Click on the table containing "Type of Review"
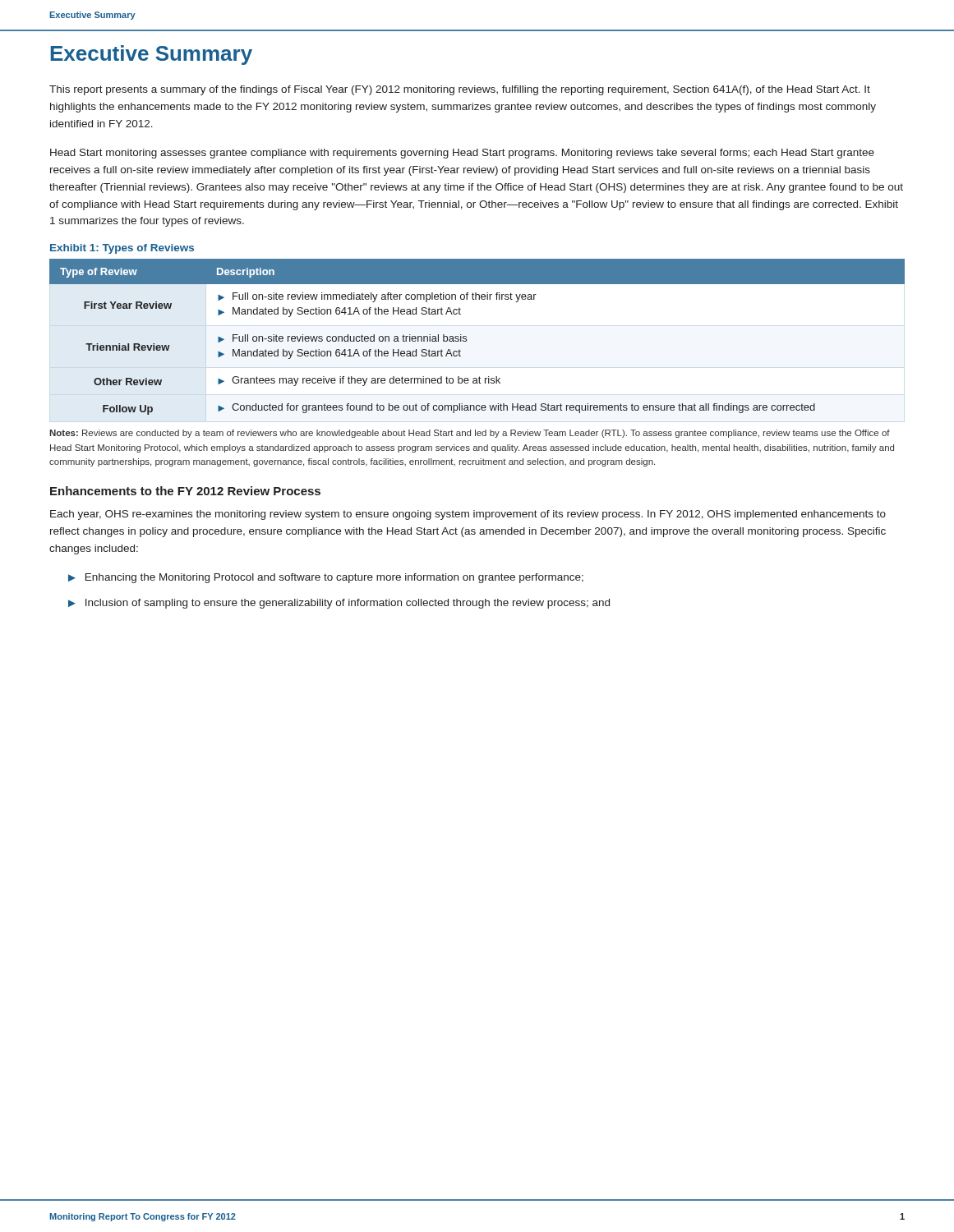 click(477, 341)
